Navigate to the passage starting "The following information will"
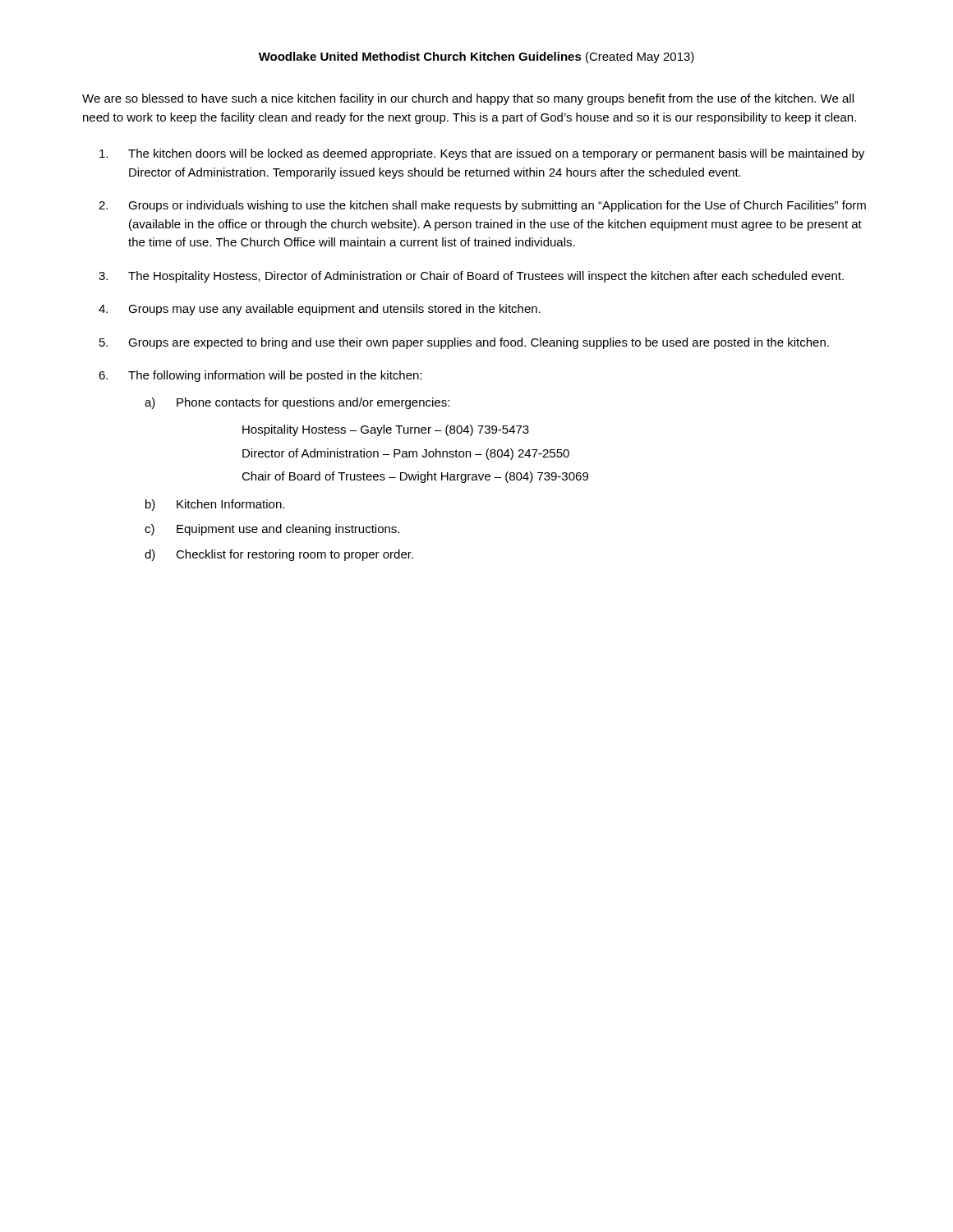 point(500,468)
